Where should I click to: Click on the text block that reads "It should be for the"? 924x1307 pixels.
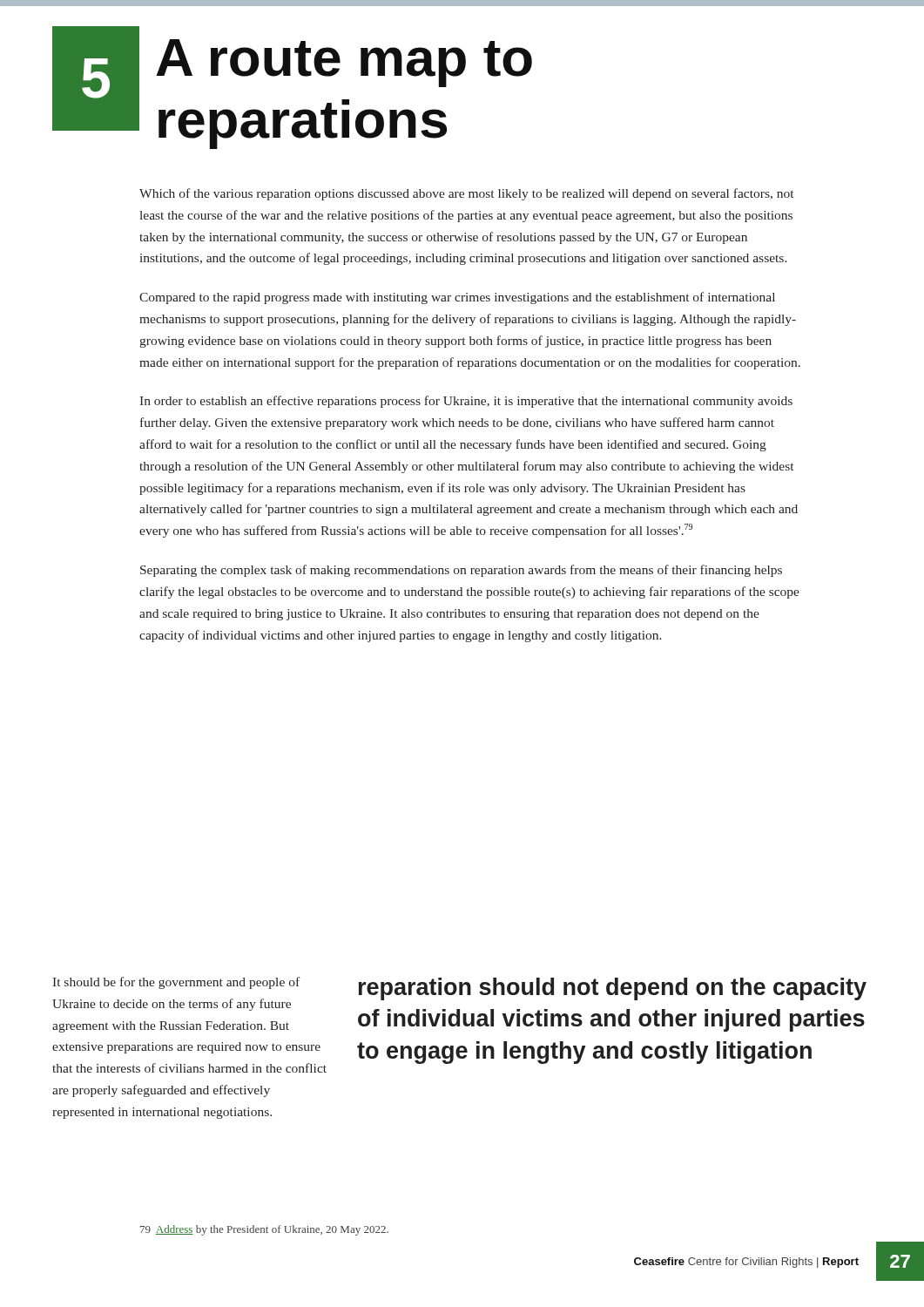[189, 1046]
